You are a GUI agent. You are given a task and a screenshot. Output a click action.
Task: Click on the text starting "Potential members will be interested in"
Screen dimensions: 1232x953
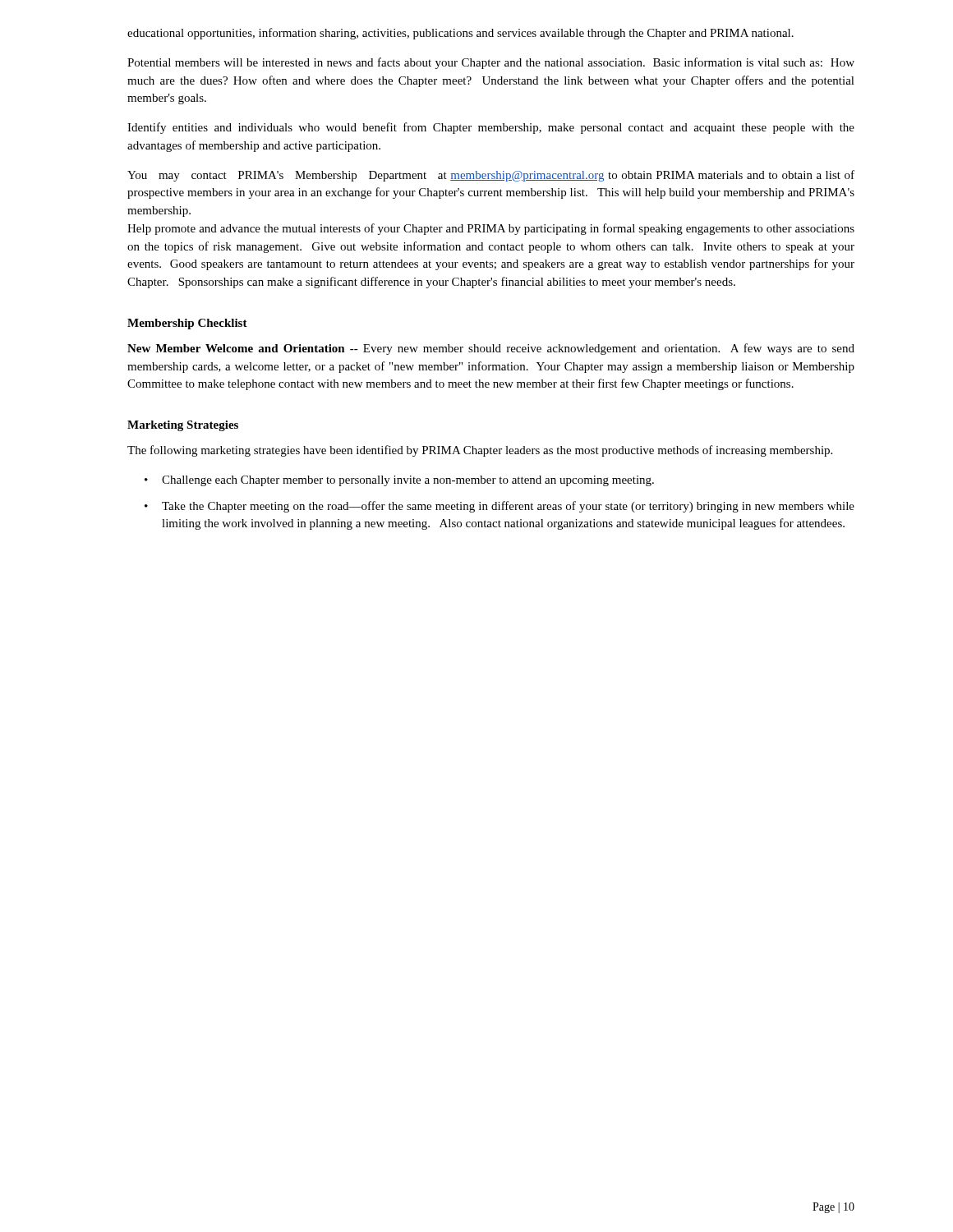click(x=491, y=80)
